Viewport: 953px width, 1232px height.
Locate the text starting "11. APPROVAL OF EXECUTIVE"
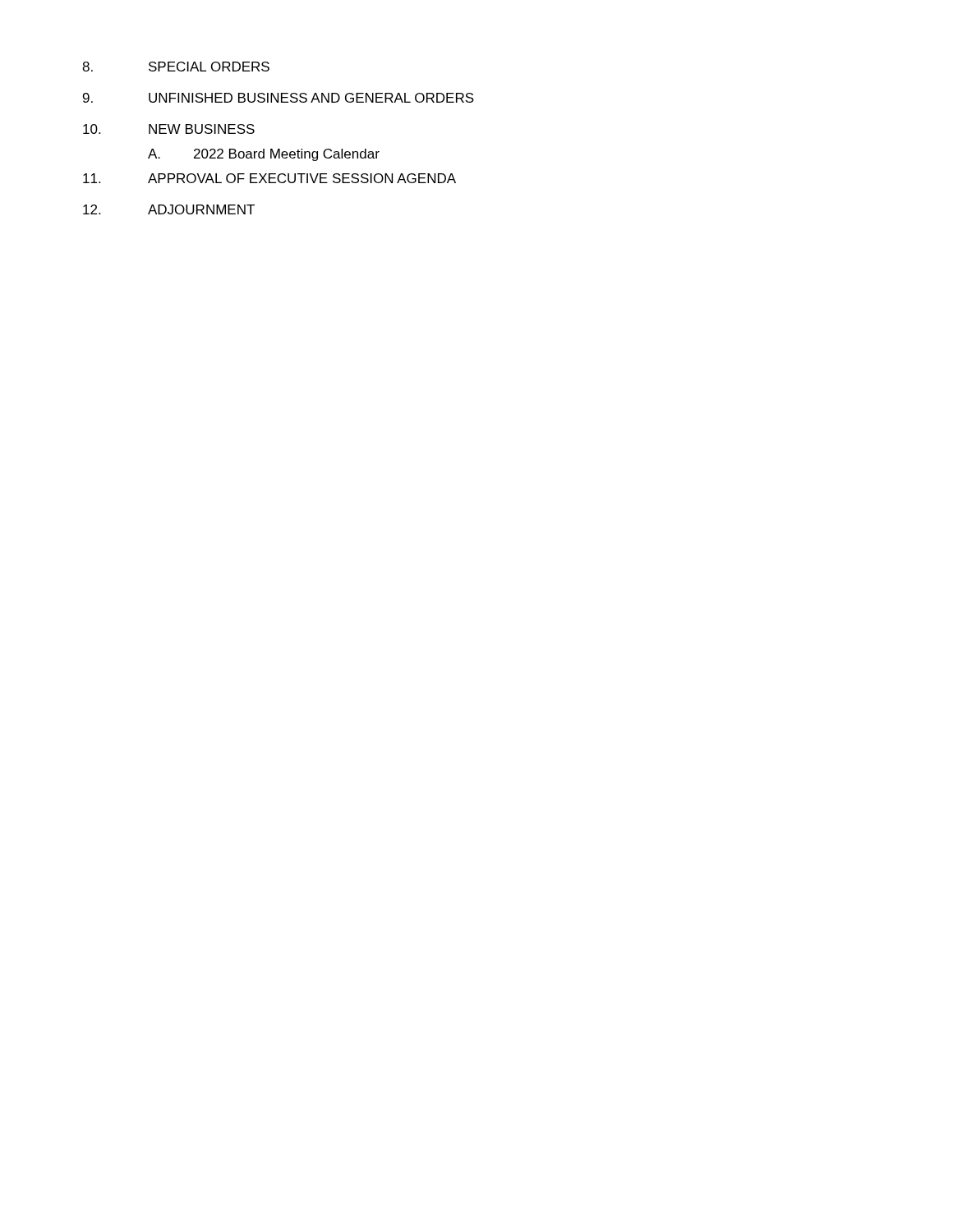point(269,179)
